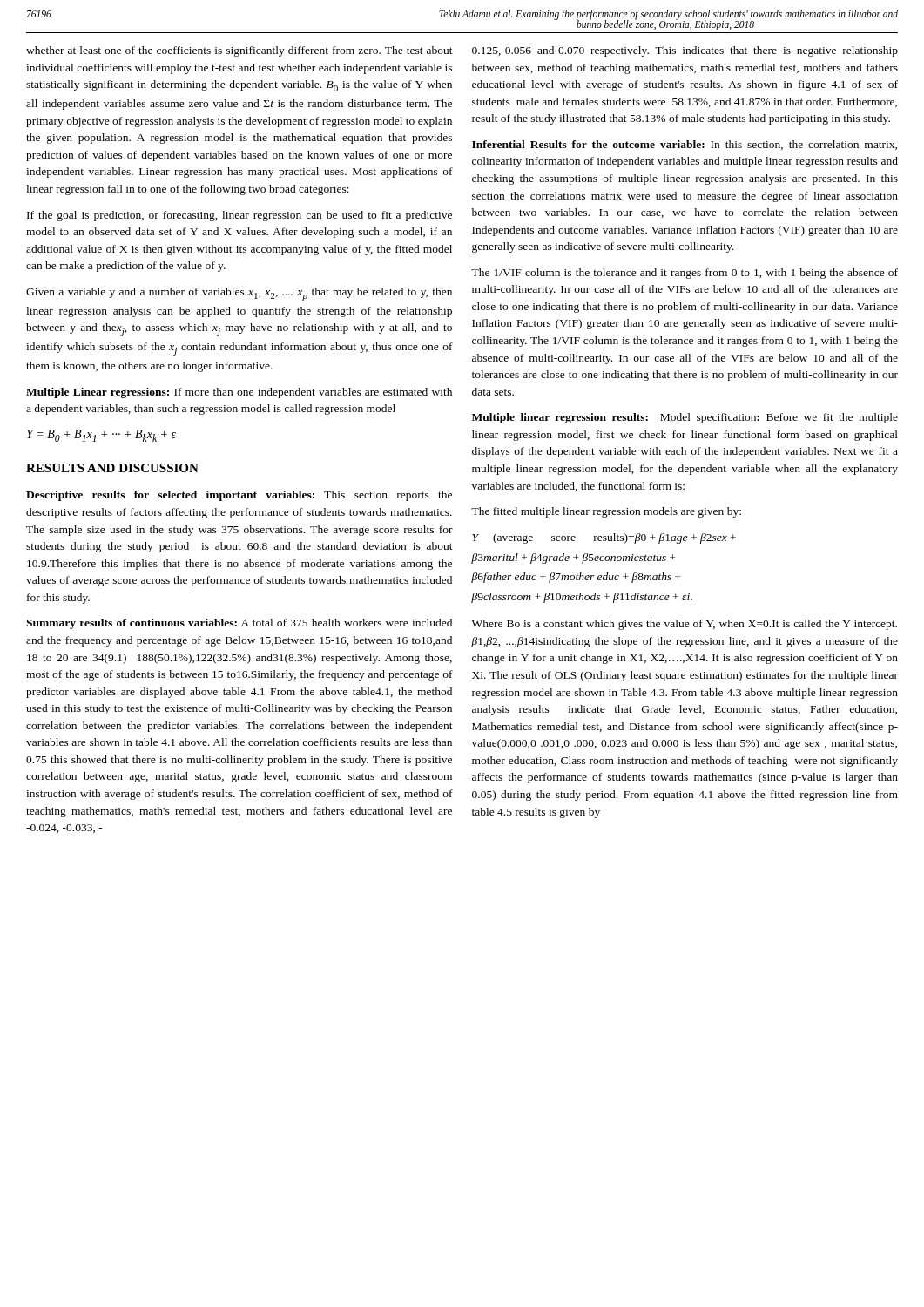This screenshot has height=1307, width=924.
Task: Where is the passage that starts "The 1/VIF column is the"?
Action: [x=685, y=332]
